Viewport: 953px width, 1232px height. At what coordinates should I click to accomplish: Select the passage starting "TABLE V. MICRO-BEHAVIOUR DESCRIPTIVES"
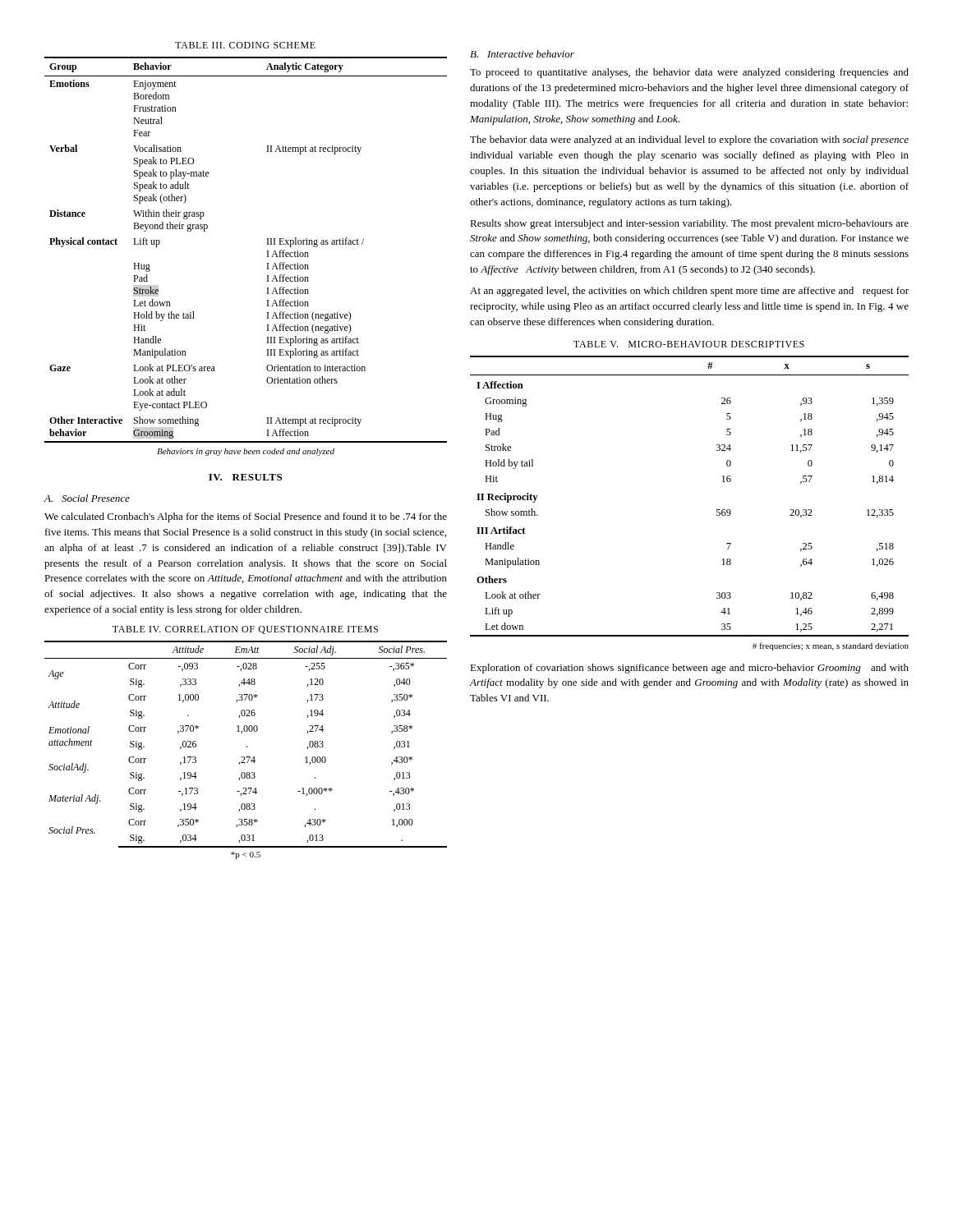(689, 344)
